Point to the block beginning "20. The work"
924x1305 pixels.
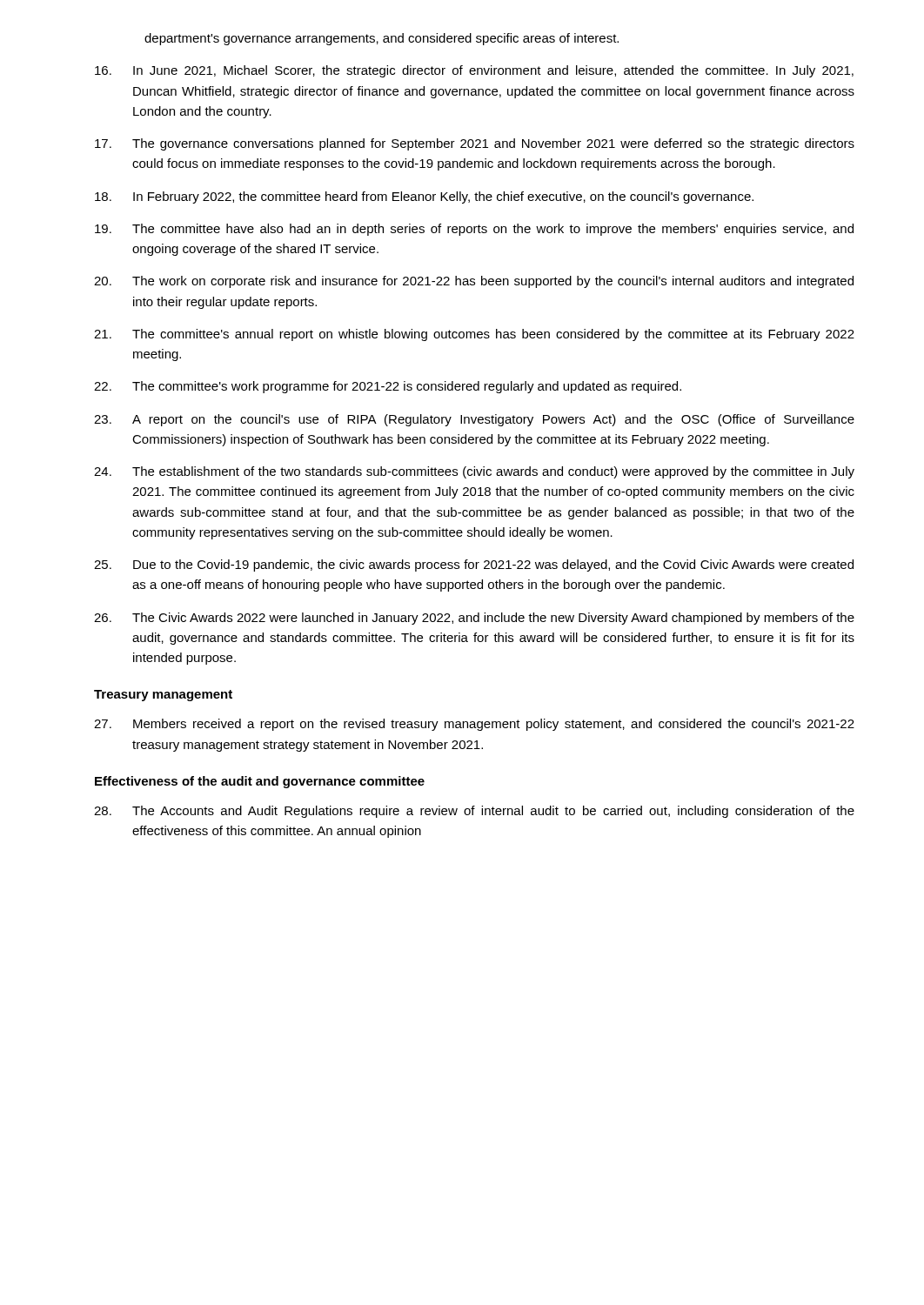pos(474,291)
